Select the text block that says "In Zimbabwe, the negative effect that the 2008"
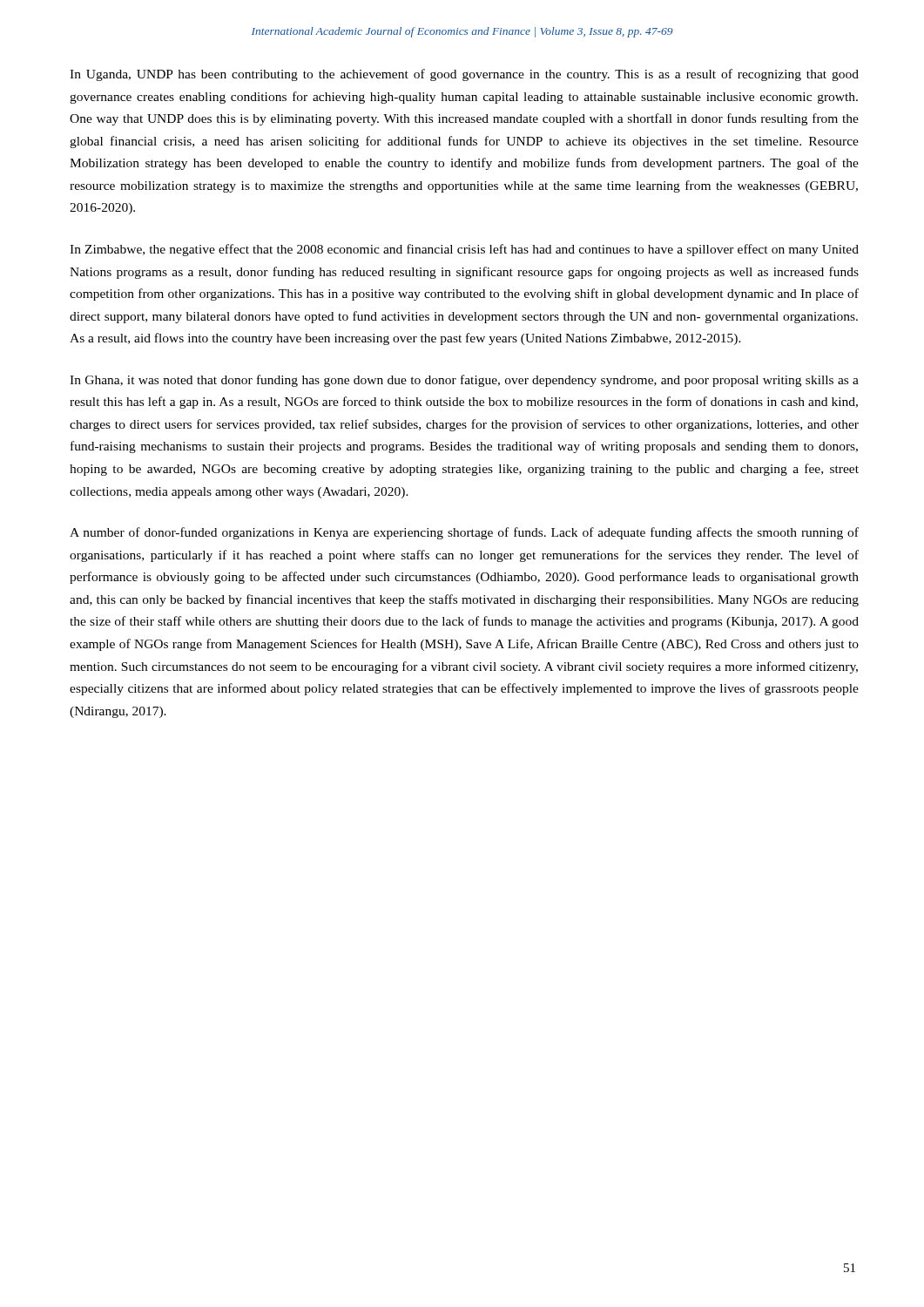Screen dimensions: 1307x924 pos(464,294)
